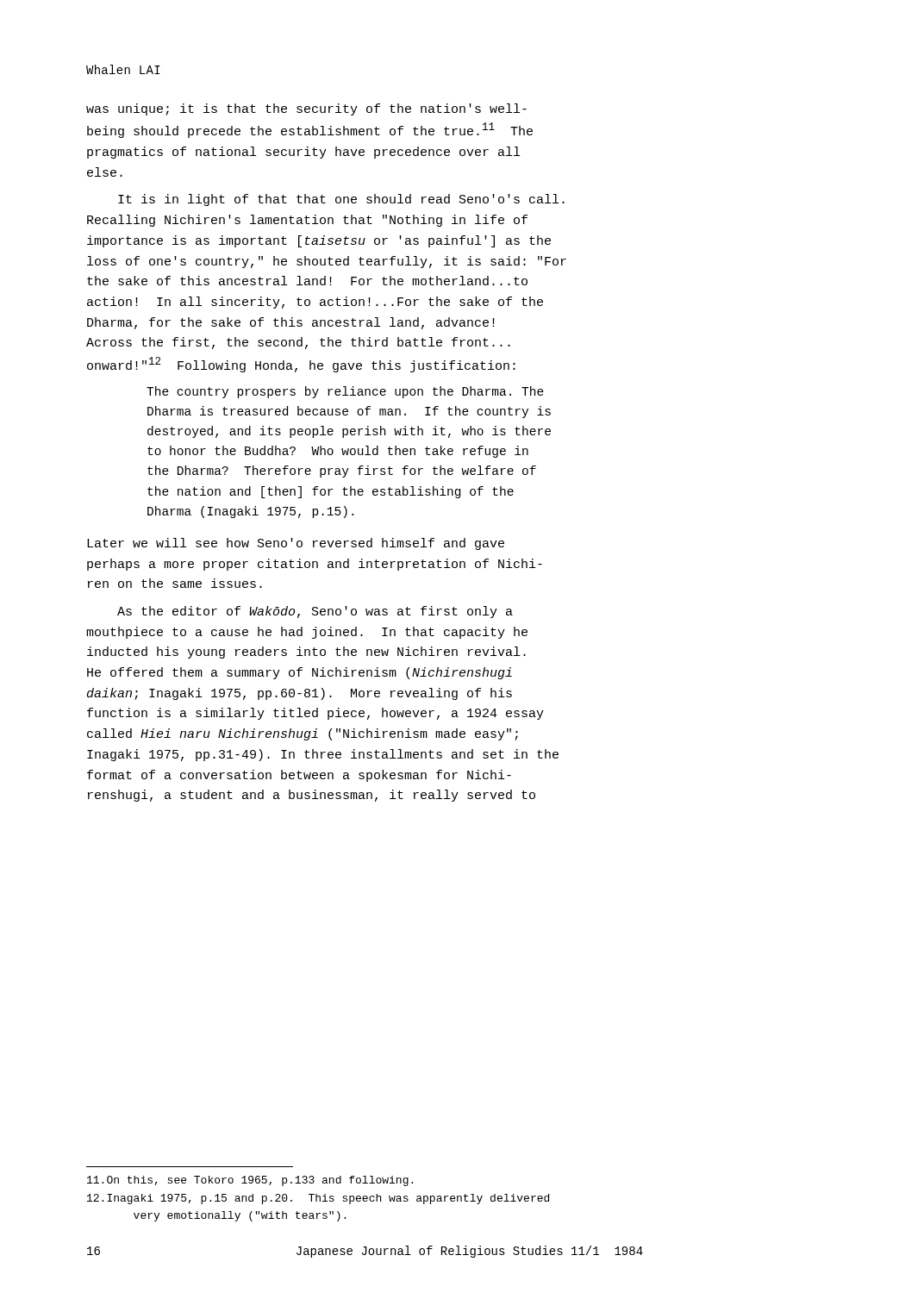The image size is (924, 1293).
Task: Find the region starting "On this, see Tokoro 1965,"
Action: pyautogui.click(x=251, y=1180)
